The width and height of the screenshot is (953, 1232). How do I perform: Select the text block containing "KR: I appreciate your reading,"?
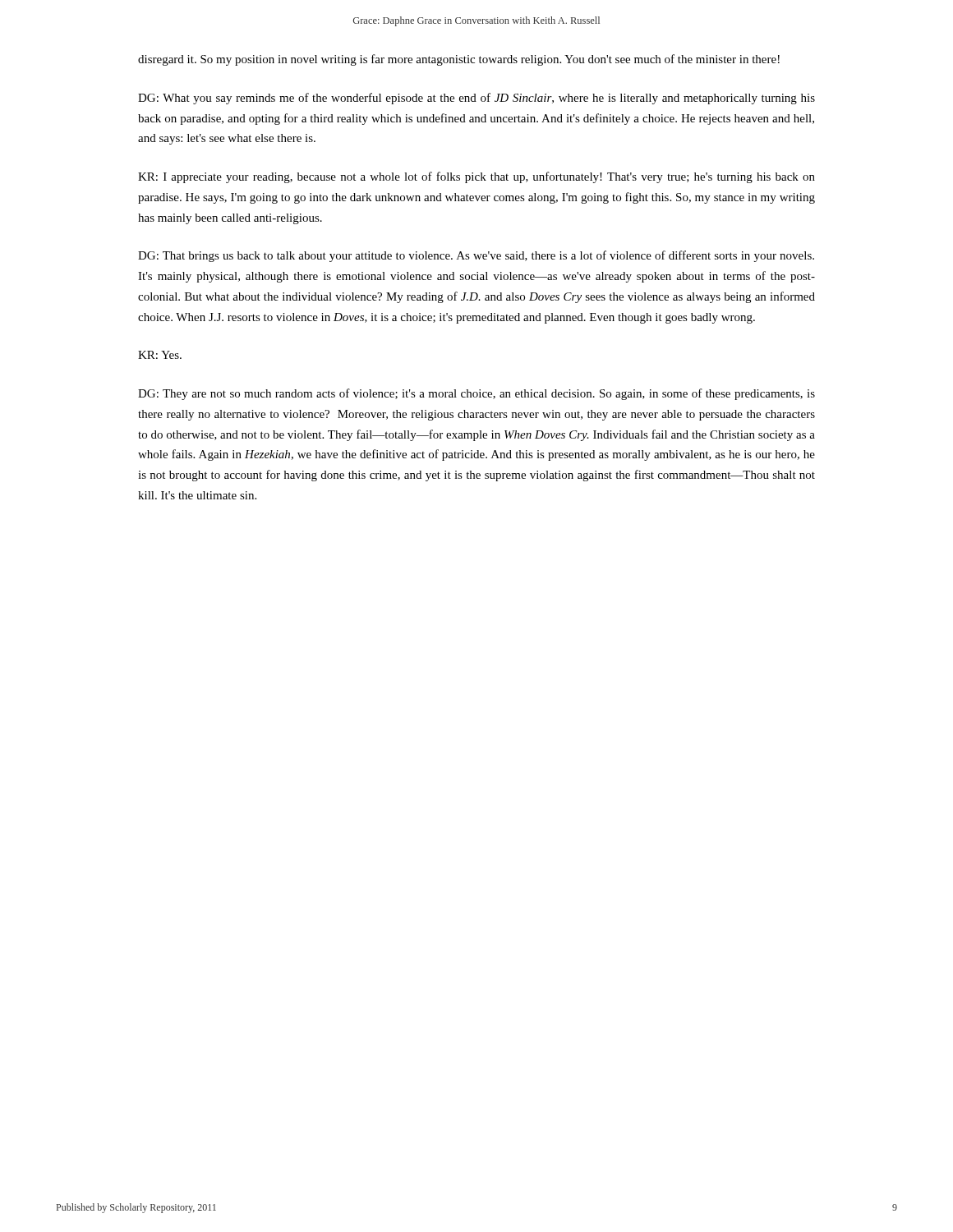coord(476,197)
